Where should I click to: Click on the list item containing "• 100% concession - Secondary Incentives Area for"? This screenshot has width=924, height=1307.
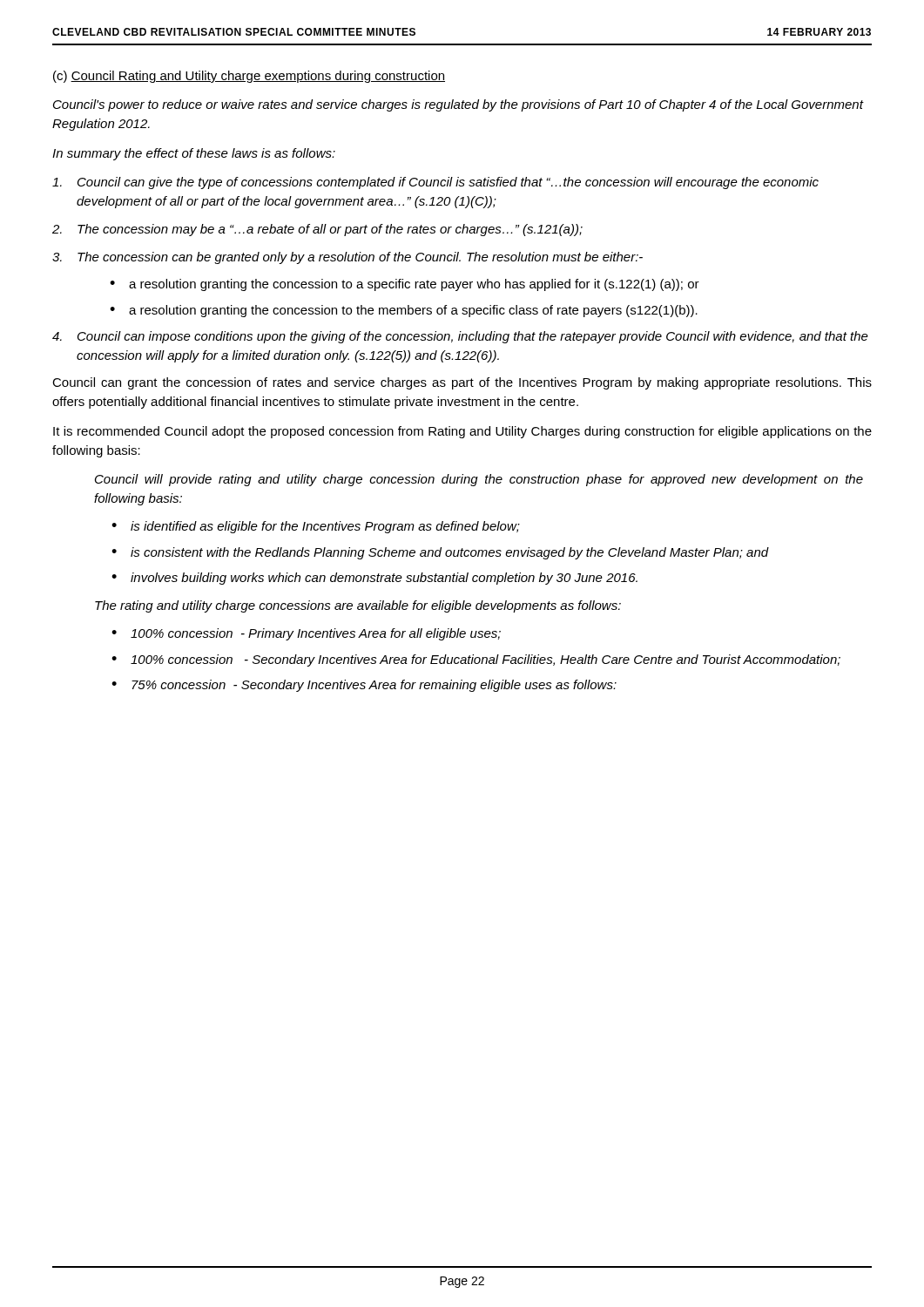pos(487,659)
